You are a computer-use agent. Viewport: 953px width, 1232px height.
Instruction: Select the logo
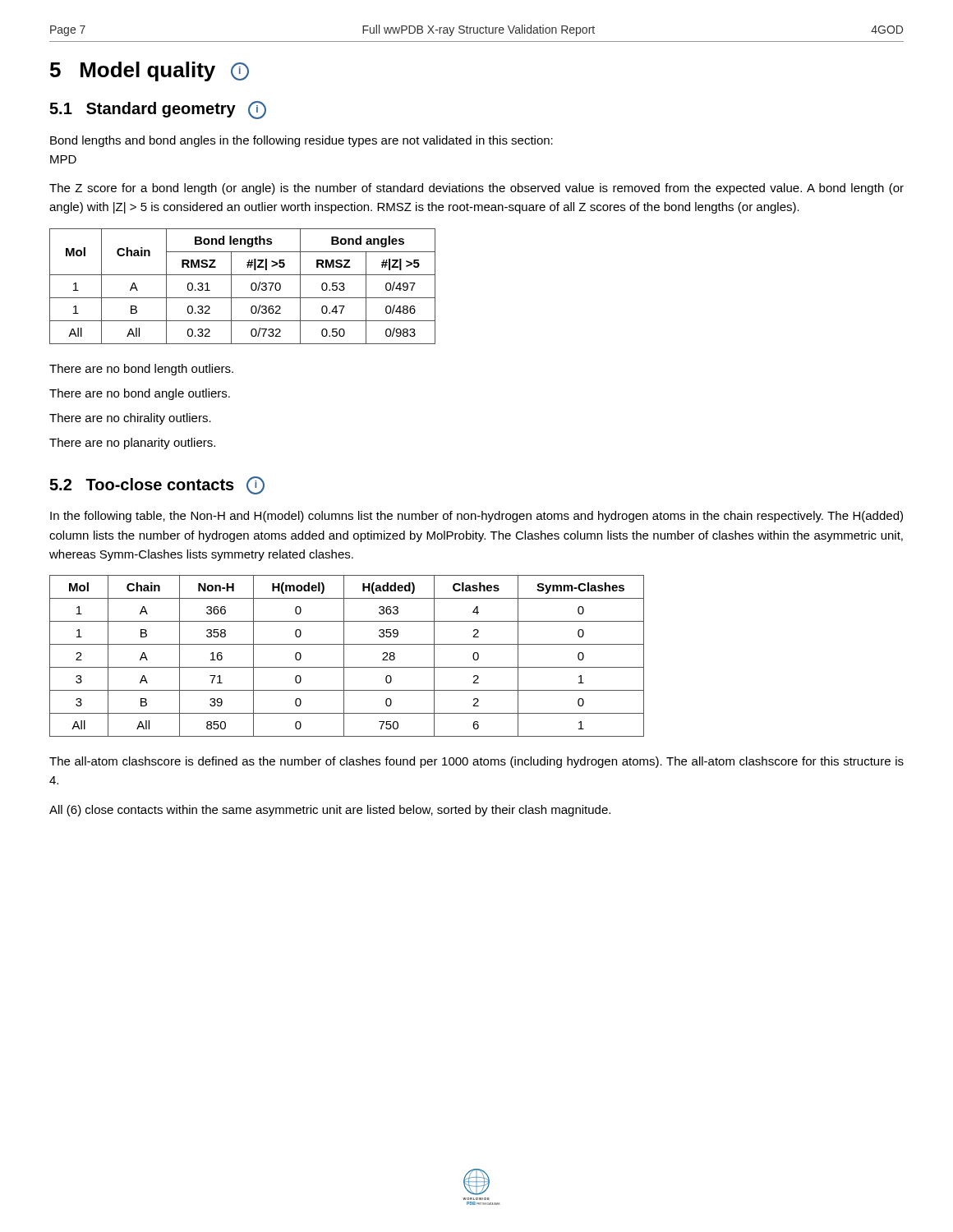tap(476, 1186)
